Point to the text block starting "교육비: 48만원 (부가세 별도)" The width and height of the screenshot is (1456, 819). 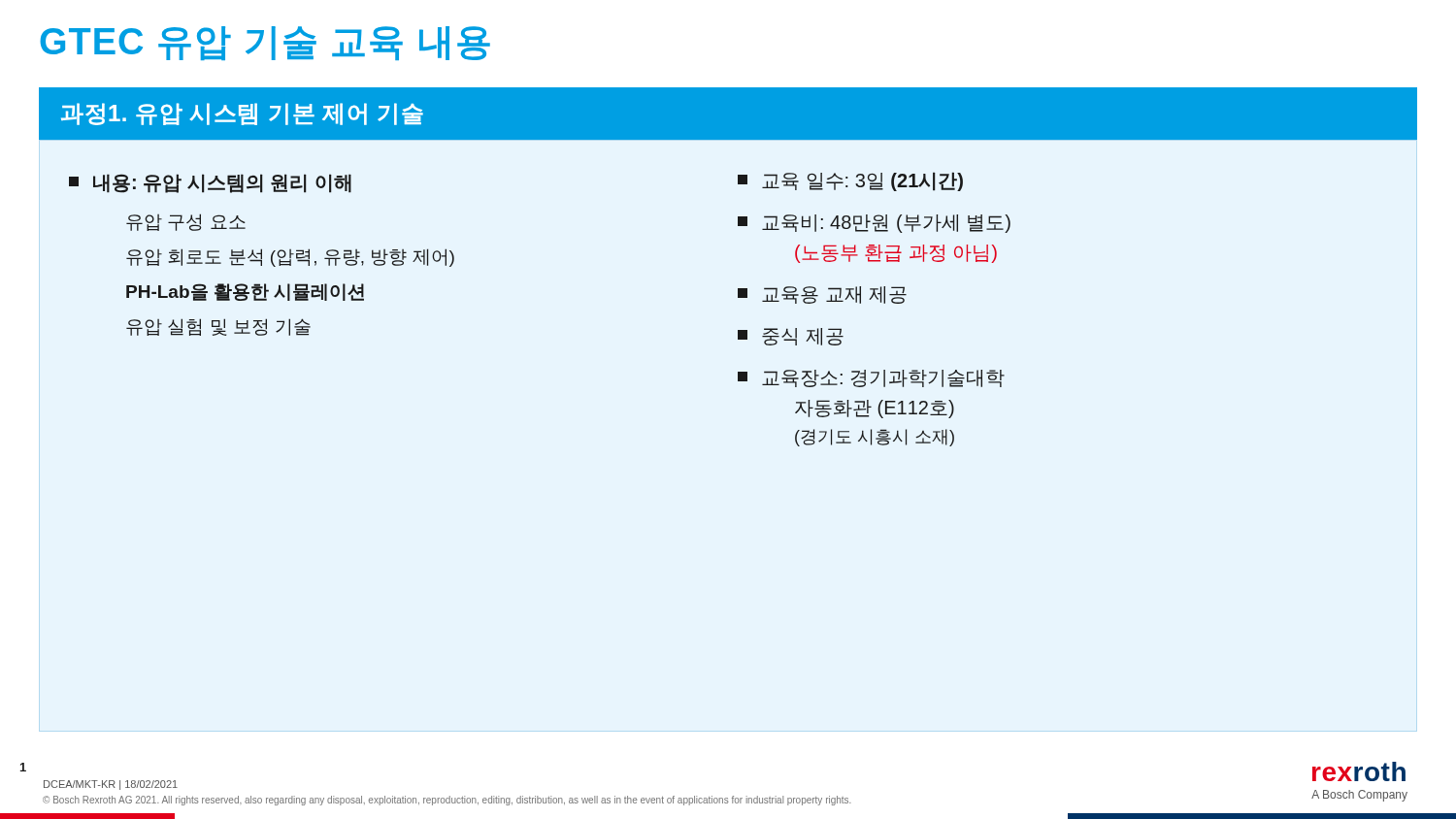click(x=874, y=223)
